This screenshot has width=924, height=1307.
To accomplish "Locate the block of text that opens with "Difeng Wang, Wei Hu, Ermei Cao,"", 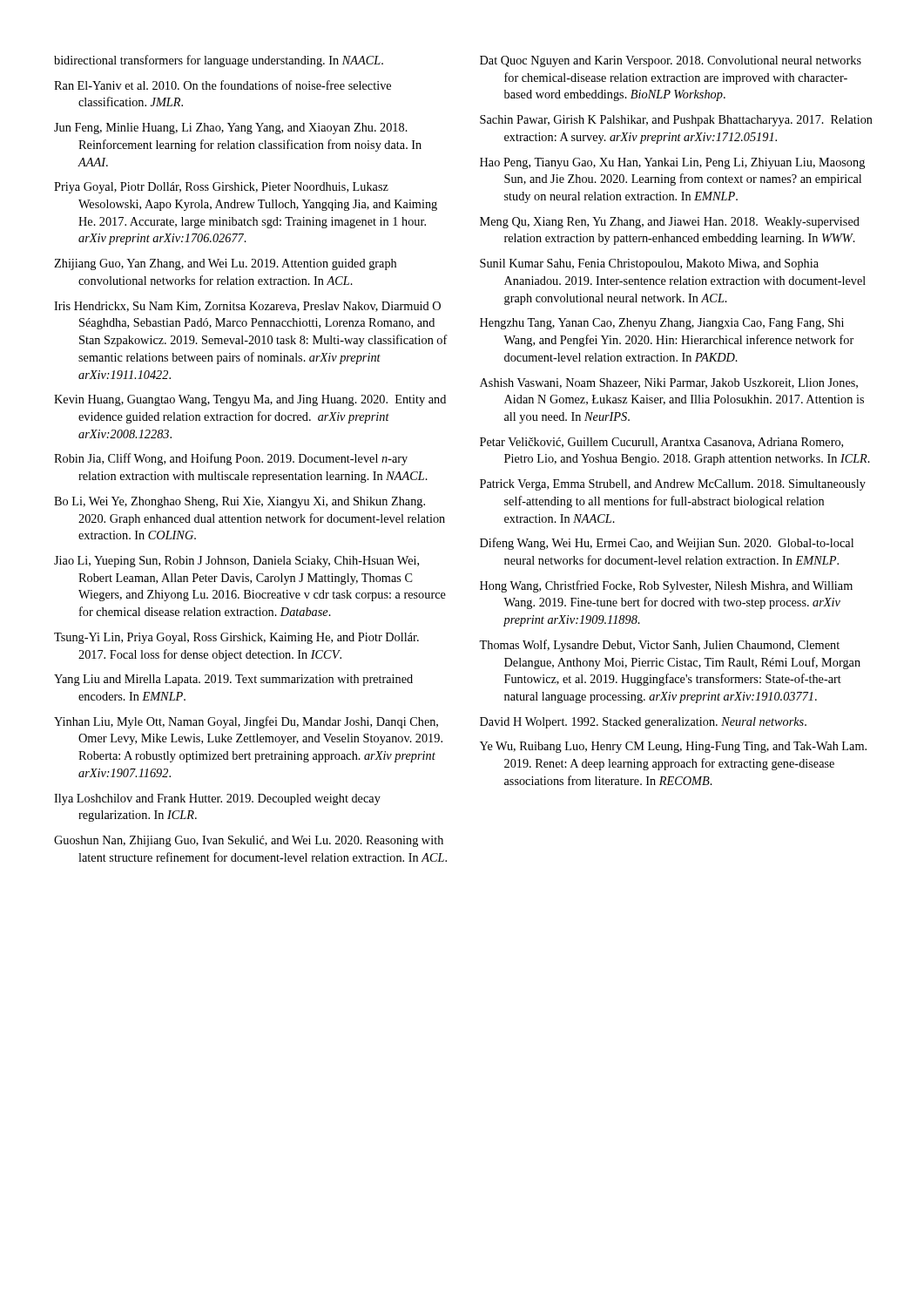I will pyautogui.click(x=667, y=552).
